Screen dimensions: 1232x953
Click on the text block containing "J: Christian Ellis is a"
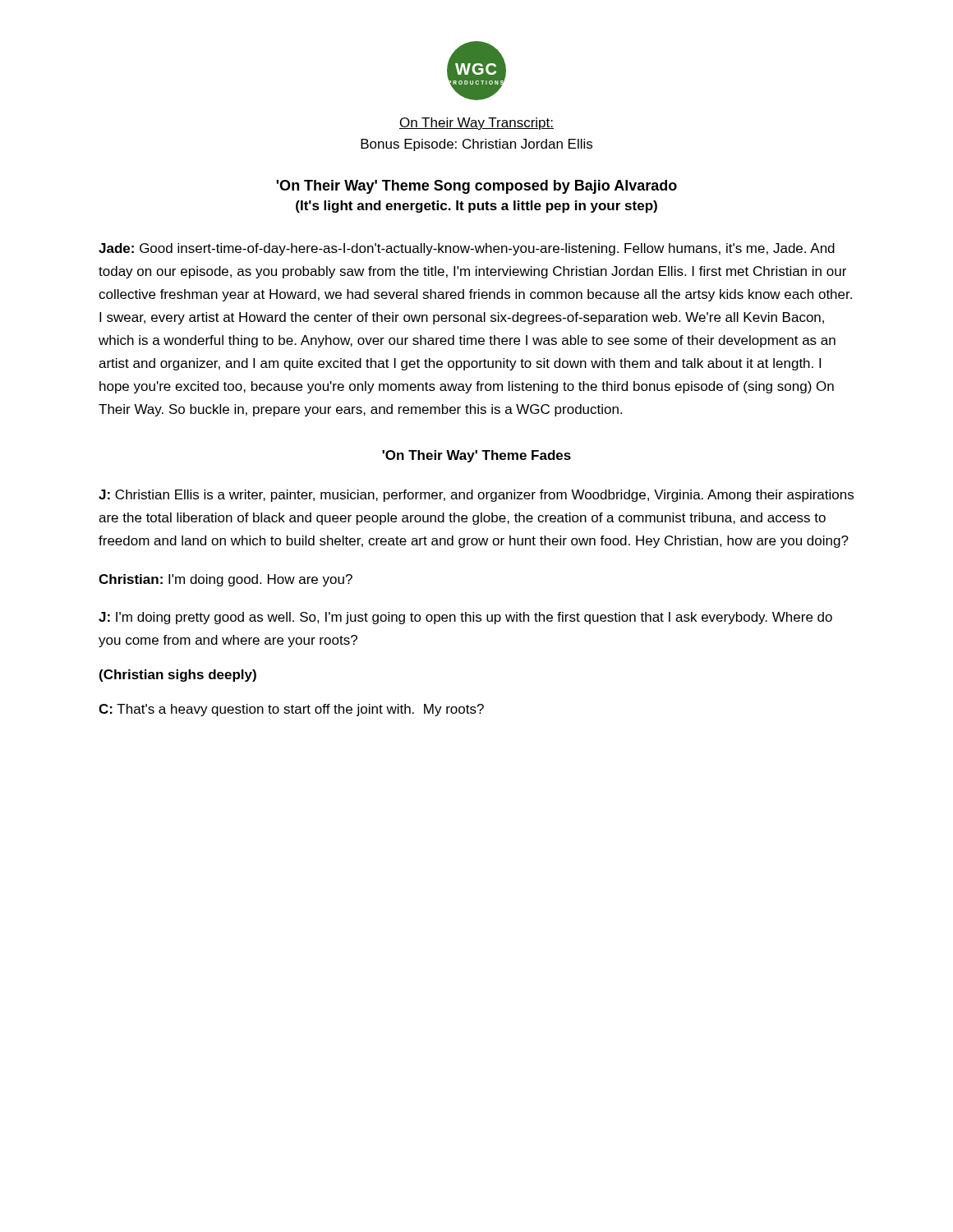(x=476, y=518)
